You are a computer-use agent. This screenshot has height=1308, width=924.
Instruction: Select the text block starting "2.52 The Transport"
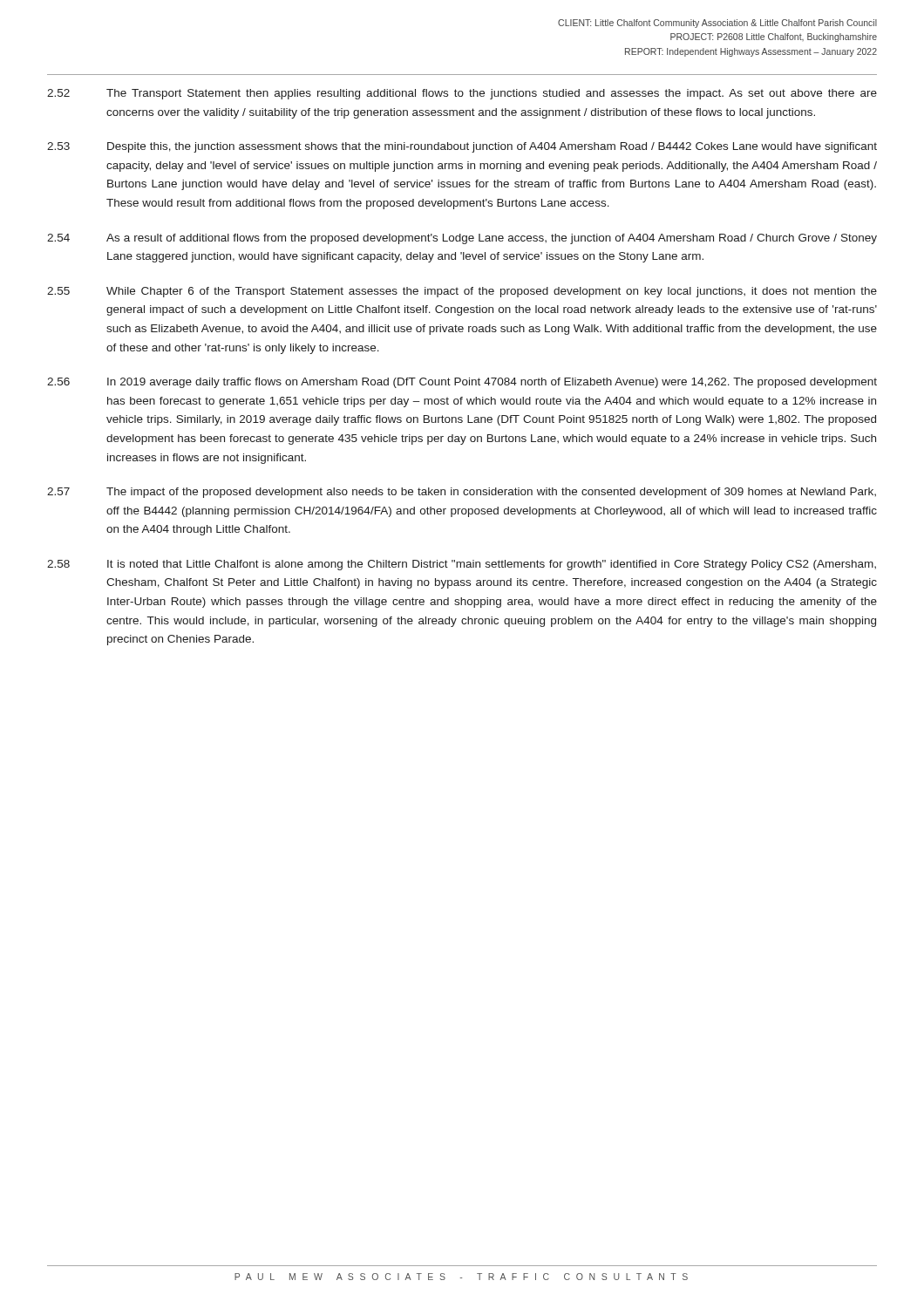[462, 103]
